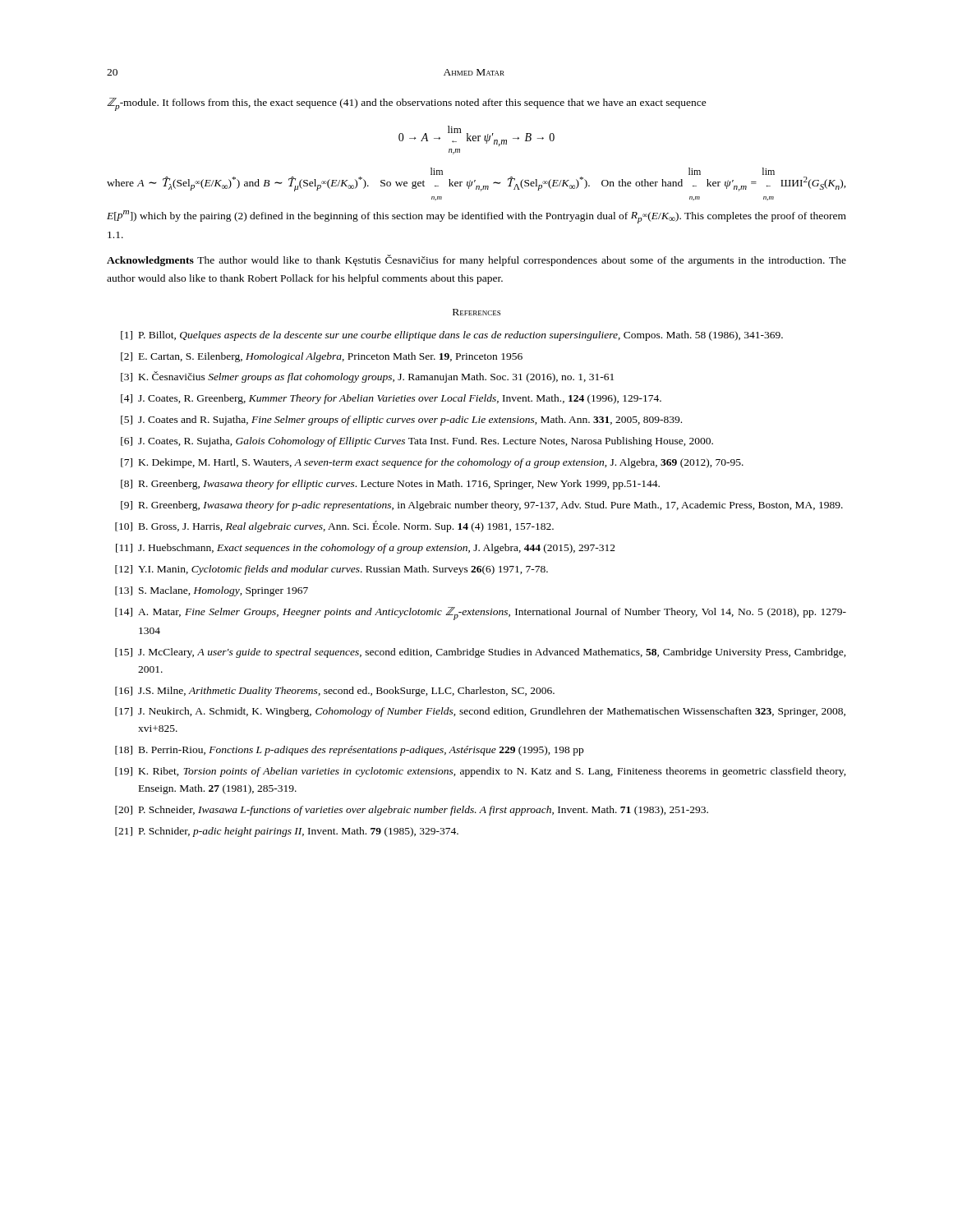Point to the block beginning "[16] J.S. Milne, Arithmetic Duality"
The image size is (953, 1232).
(476, 691)
